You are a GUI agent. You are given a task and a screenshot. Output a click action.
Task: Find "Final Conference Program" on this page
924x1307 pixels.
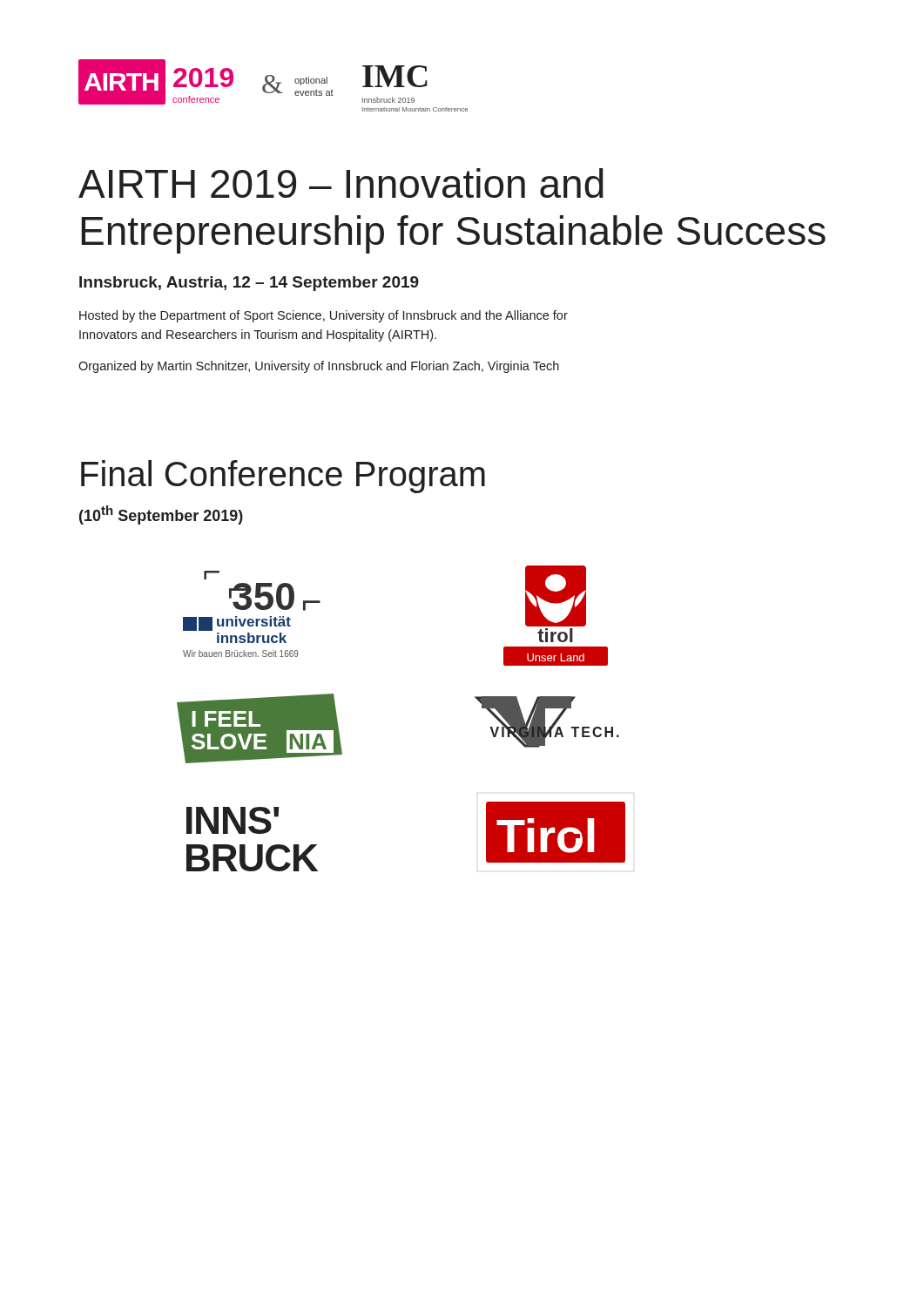283,474
